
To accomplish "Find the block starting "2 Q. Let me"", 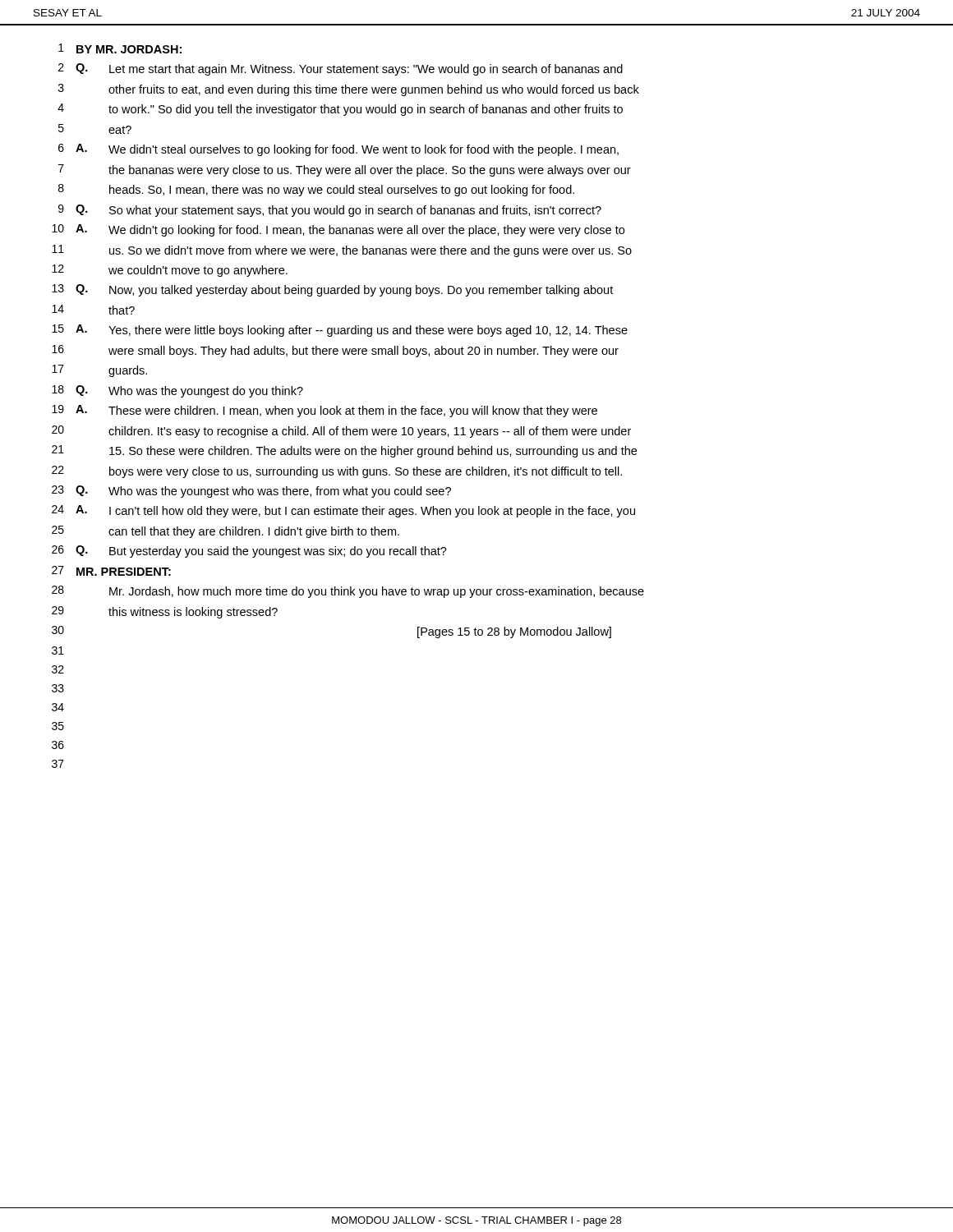I will tap(476, 69).
